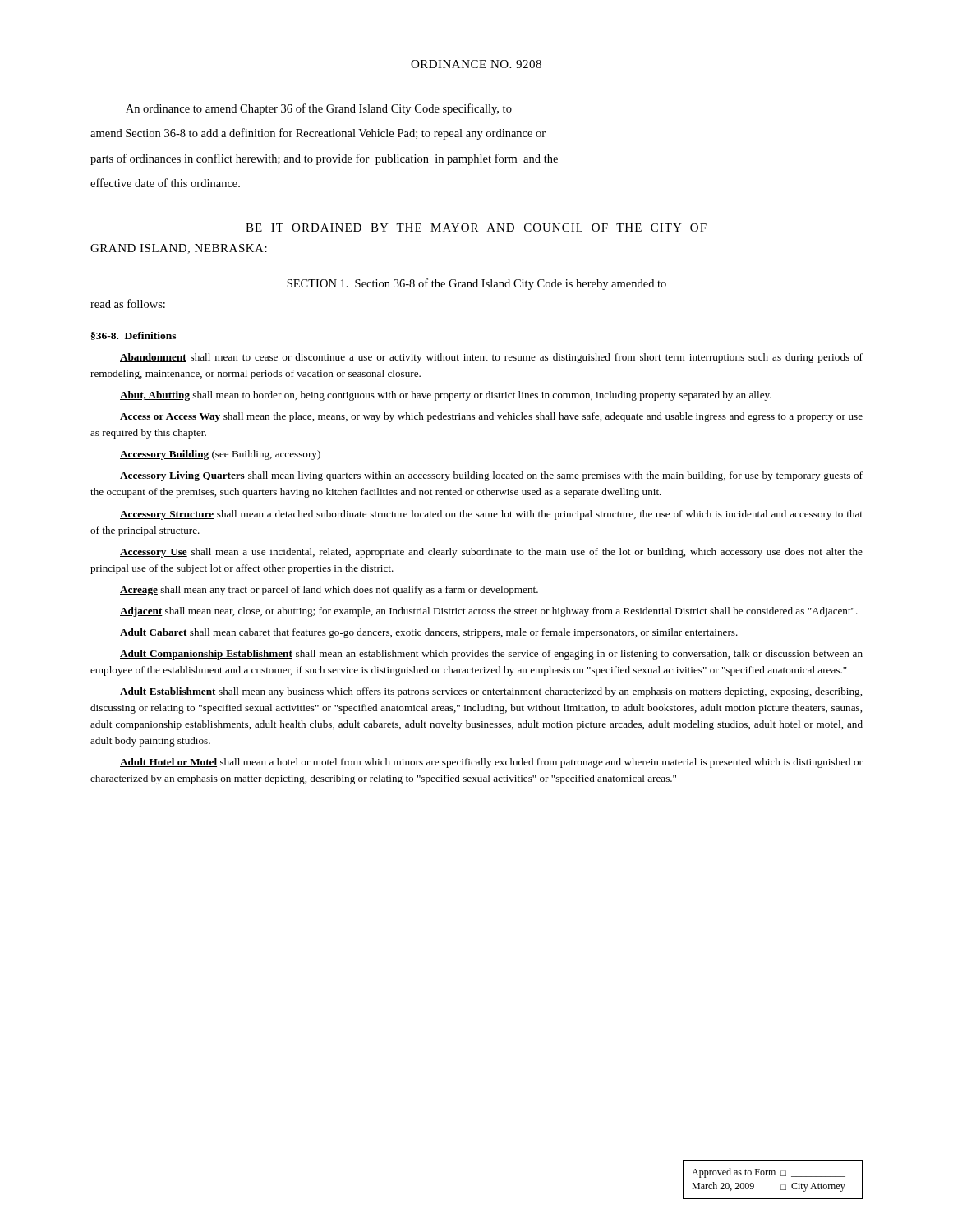The height and width of the screenshot is (1232, 953).
Task: Click on the text block that reads "amend Section 36-8 to"
Action: tap(318, 133)
